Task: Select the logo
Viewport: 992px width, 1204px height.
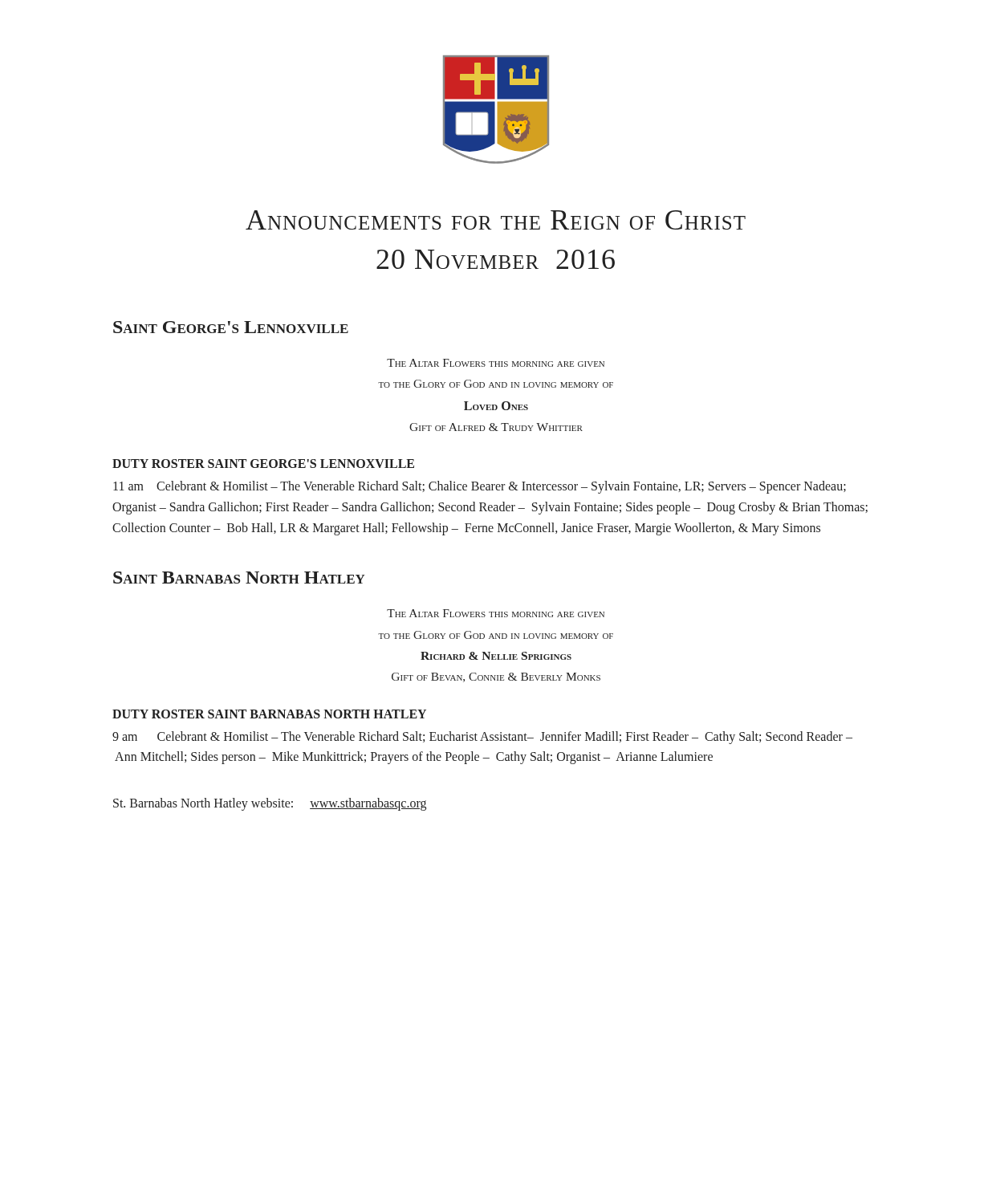Action: pos(496,118)
